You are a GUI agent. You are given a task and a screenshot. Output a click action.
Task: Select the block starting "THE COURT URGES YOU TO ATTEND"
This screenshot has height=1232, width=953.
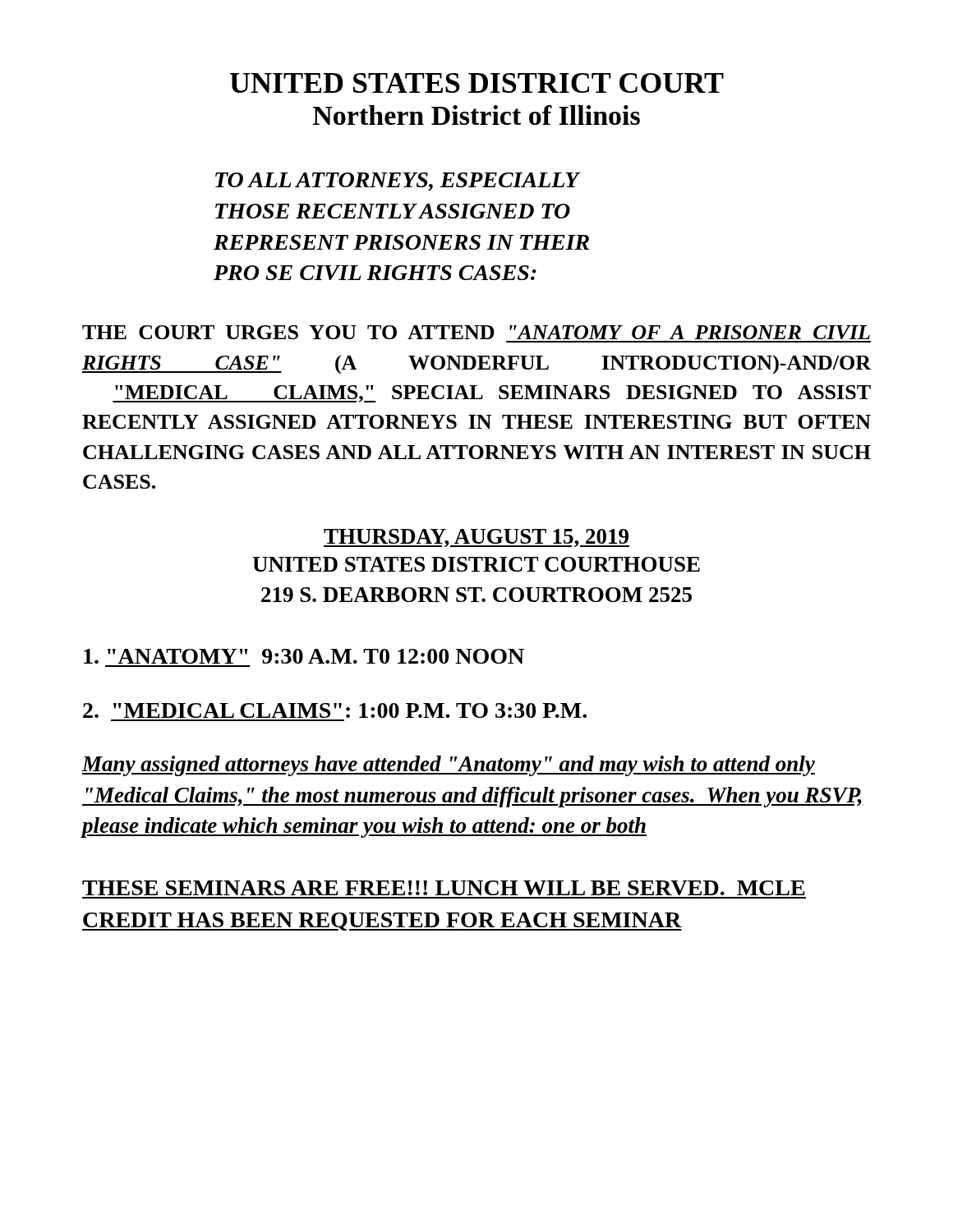click(476, 407)
